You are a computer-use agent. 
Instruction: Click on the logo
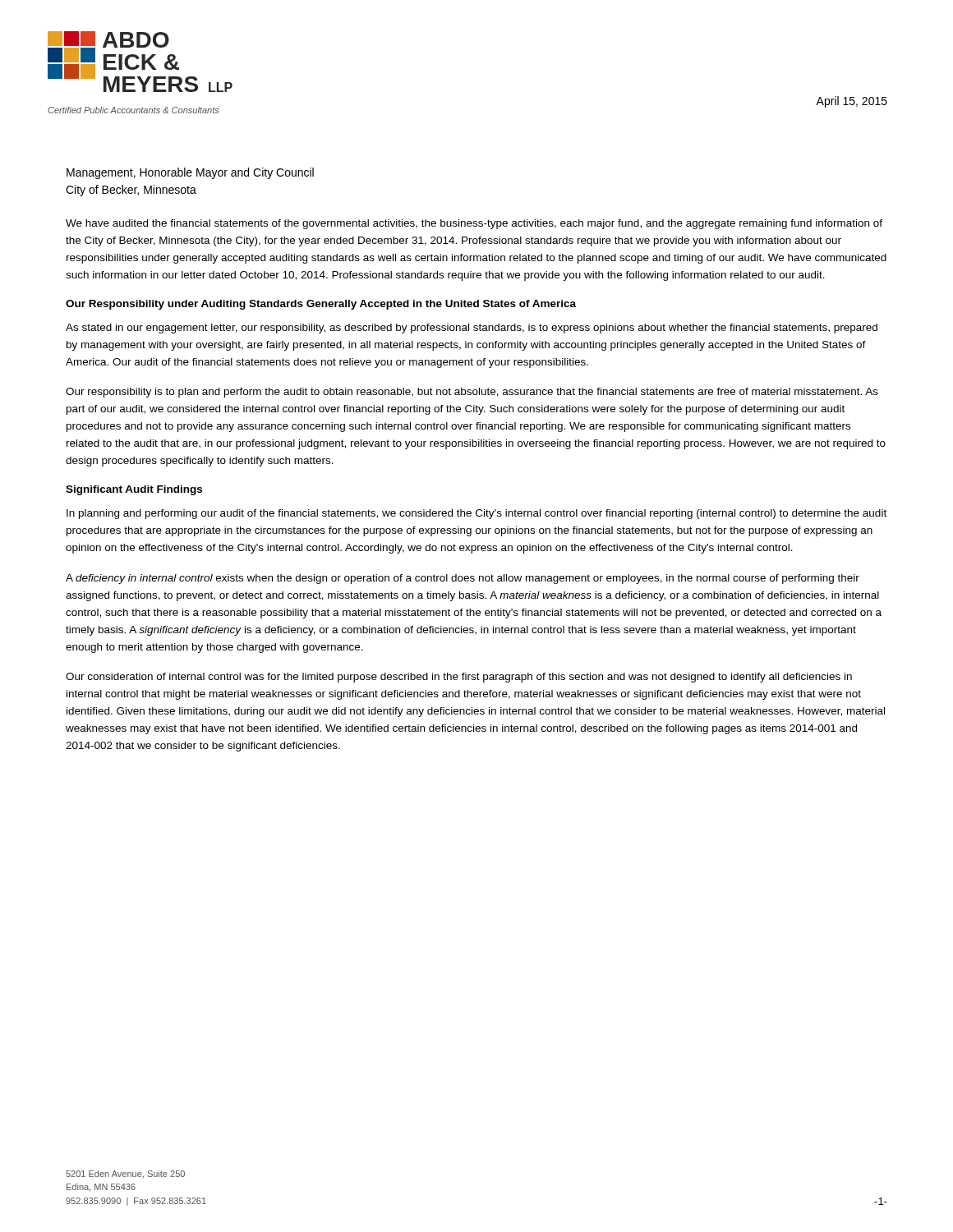pyautogui.click(x=142, y=80)
